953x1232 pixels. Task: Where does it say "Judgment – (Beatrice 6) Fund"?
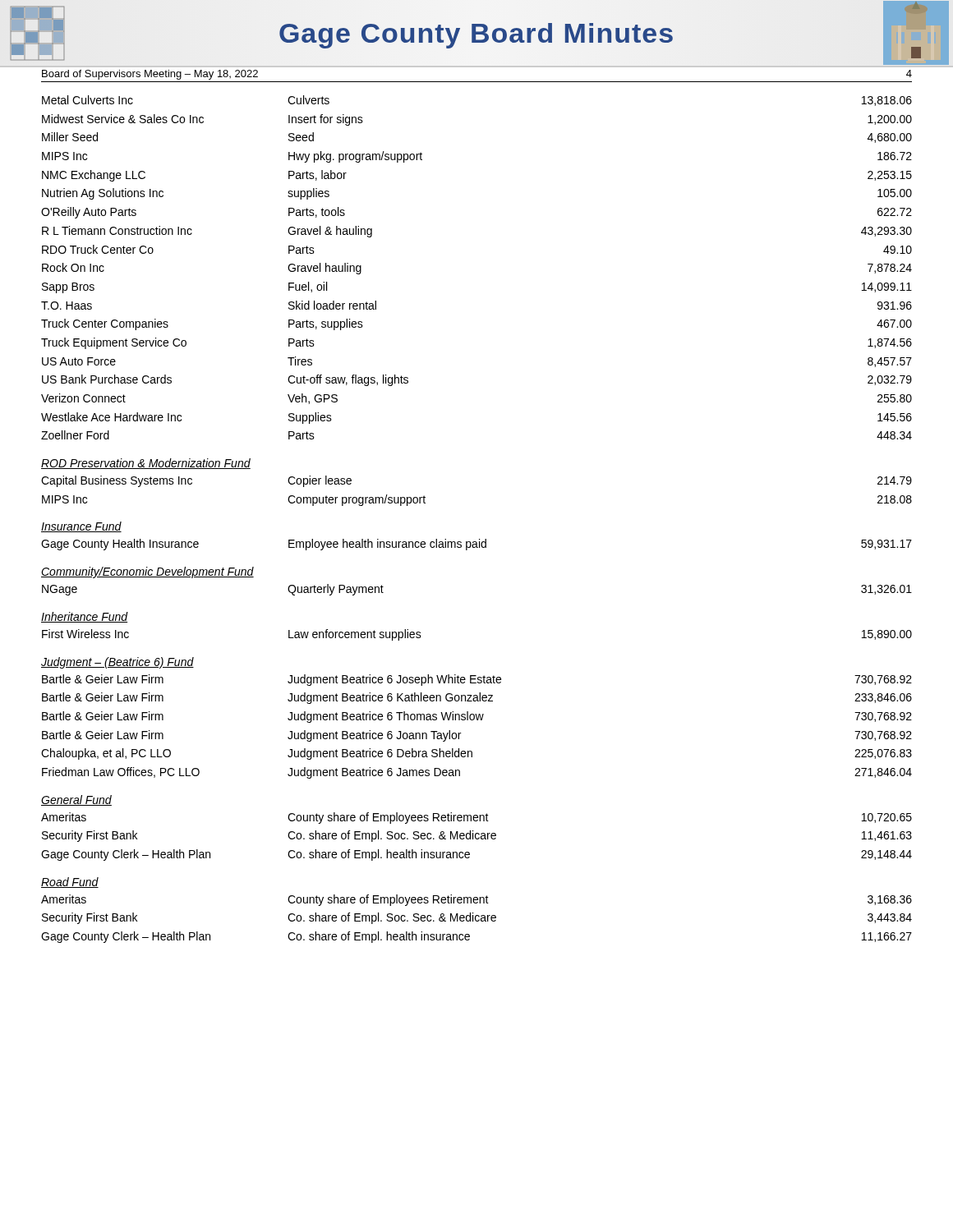pos(117,663)
